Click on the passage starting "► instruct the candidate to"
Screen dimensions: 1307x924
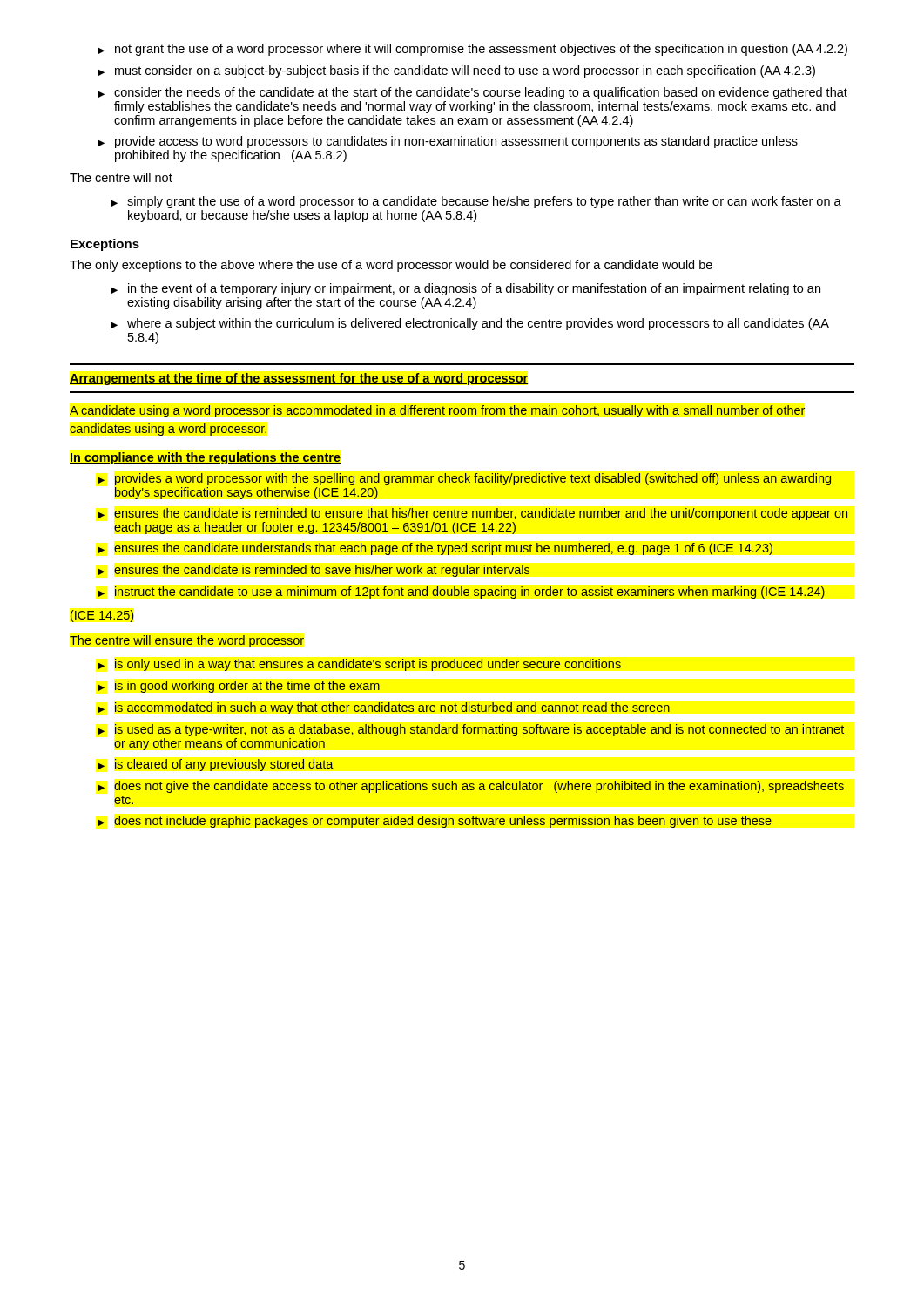coord(462,592)
